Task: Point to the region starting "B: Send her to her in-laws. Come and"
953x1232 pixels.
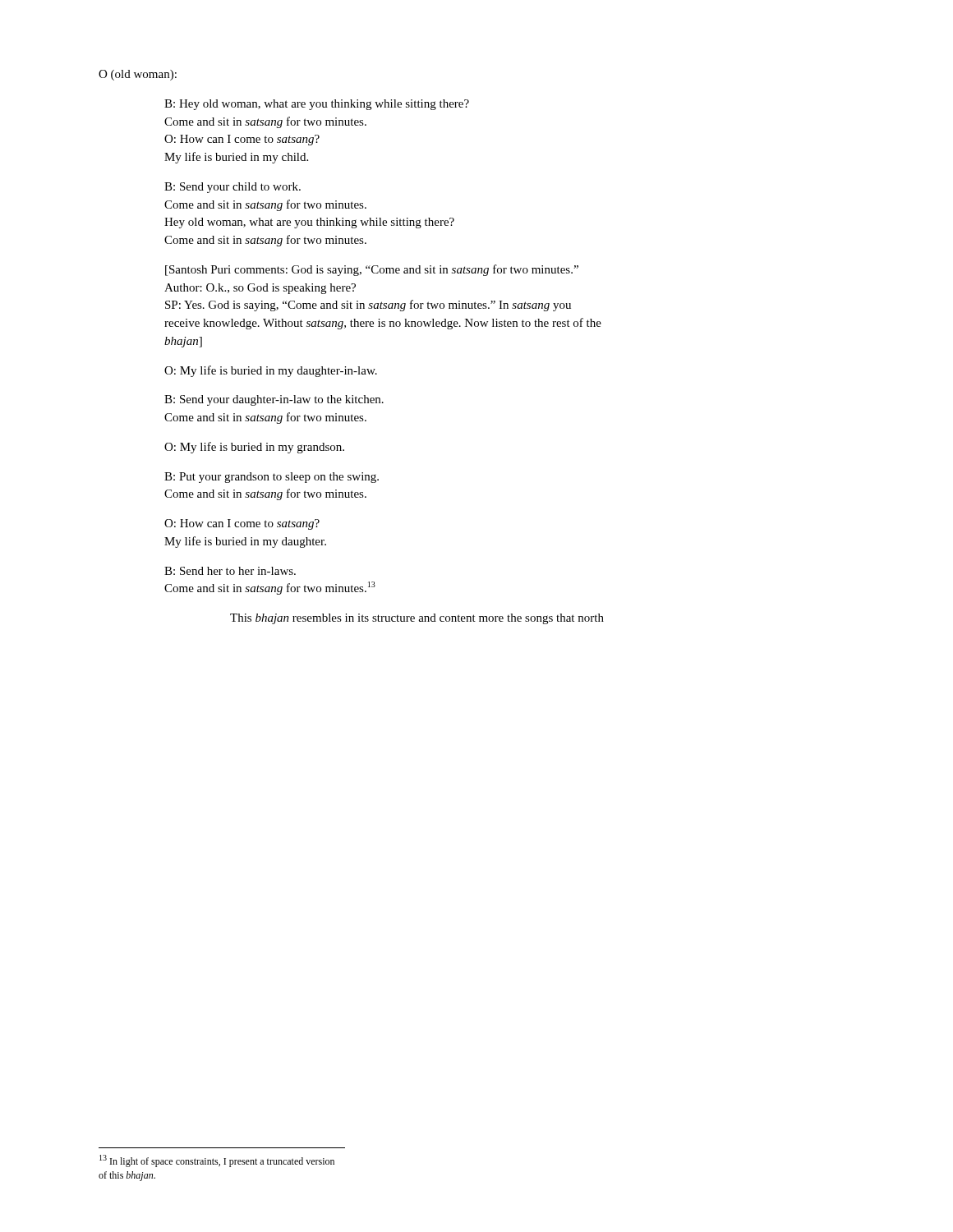Action: pos(270,579)
